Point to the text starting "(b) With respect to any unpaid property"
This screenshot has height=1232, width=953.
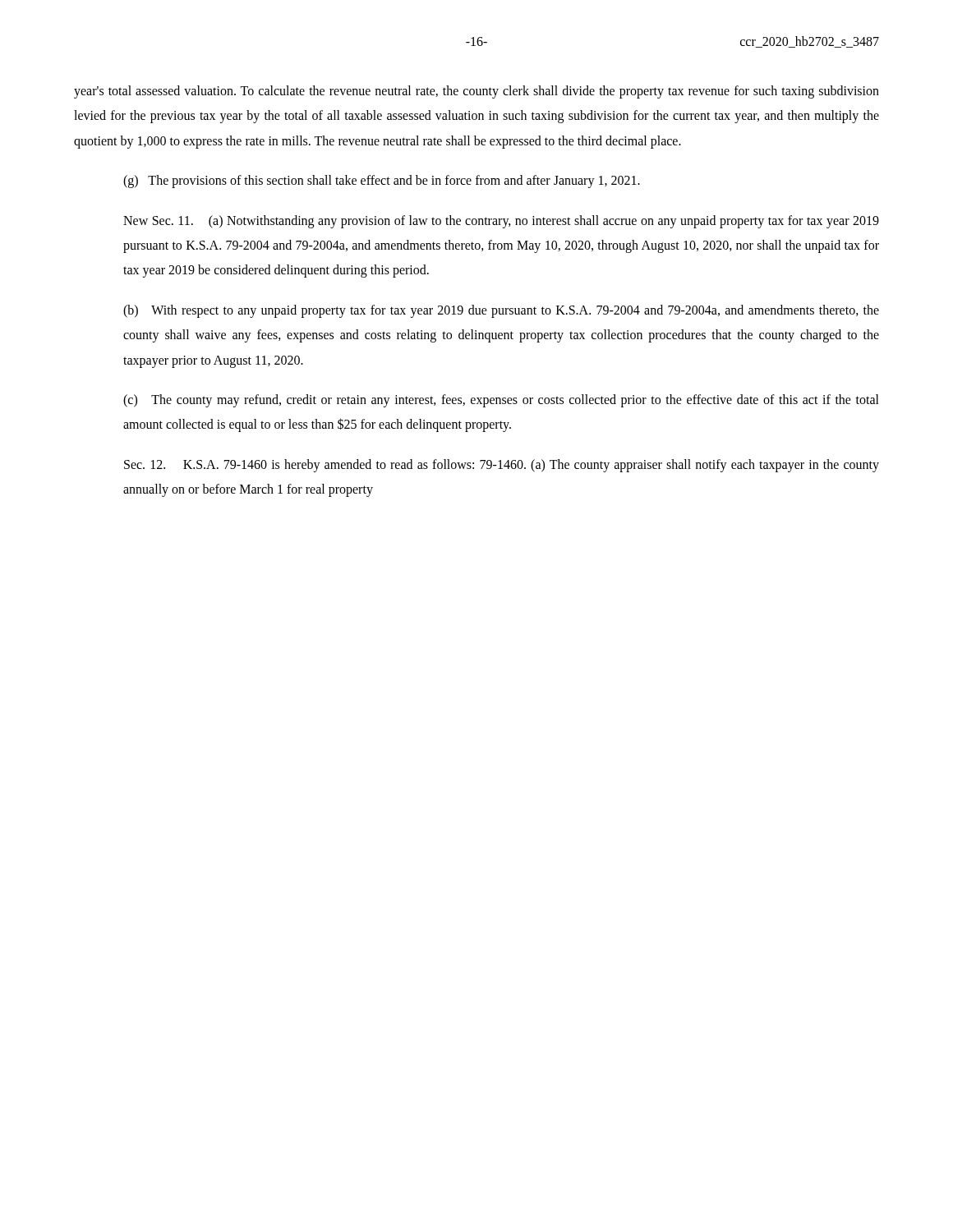coord(501,335)
